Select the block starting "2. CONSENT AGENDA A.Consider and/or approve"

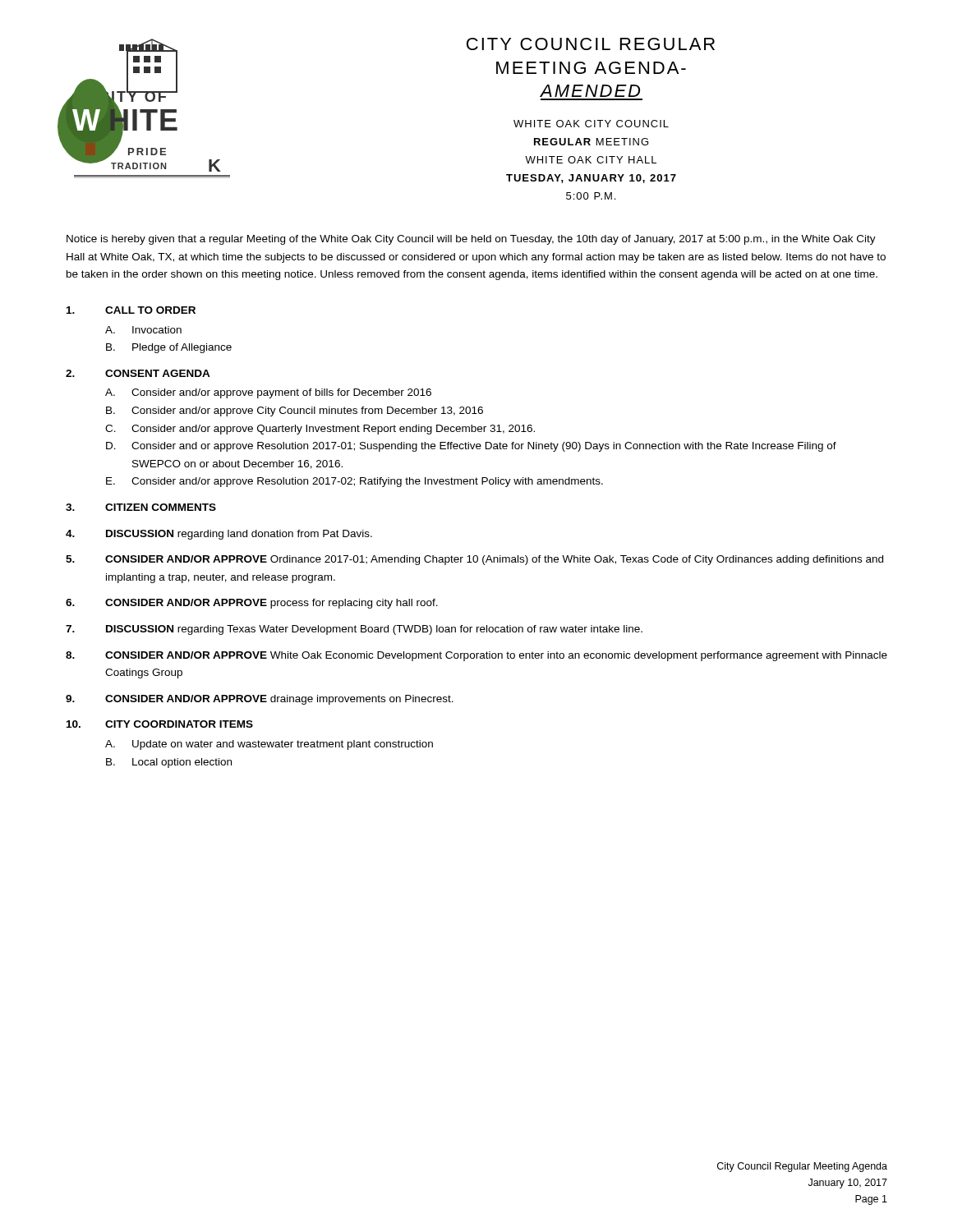pos(476,427)
